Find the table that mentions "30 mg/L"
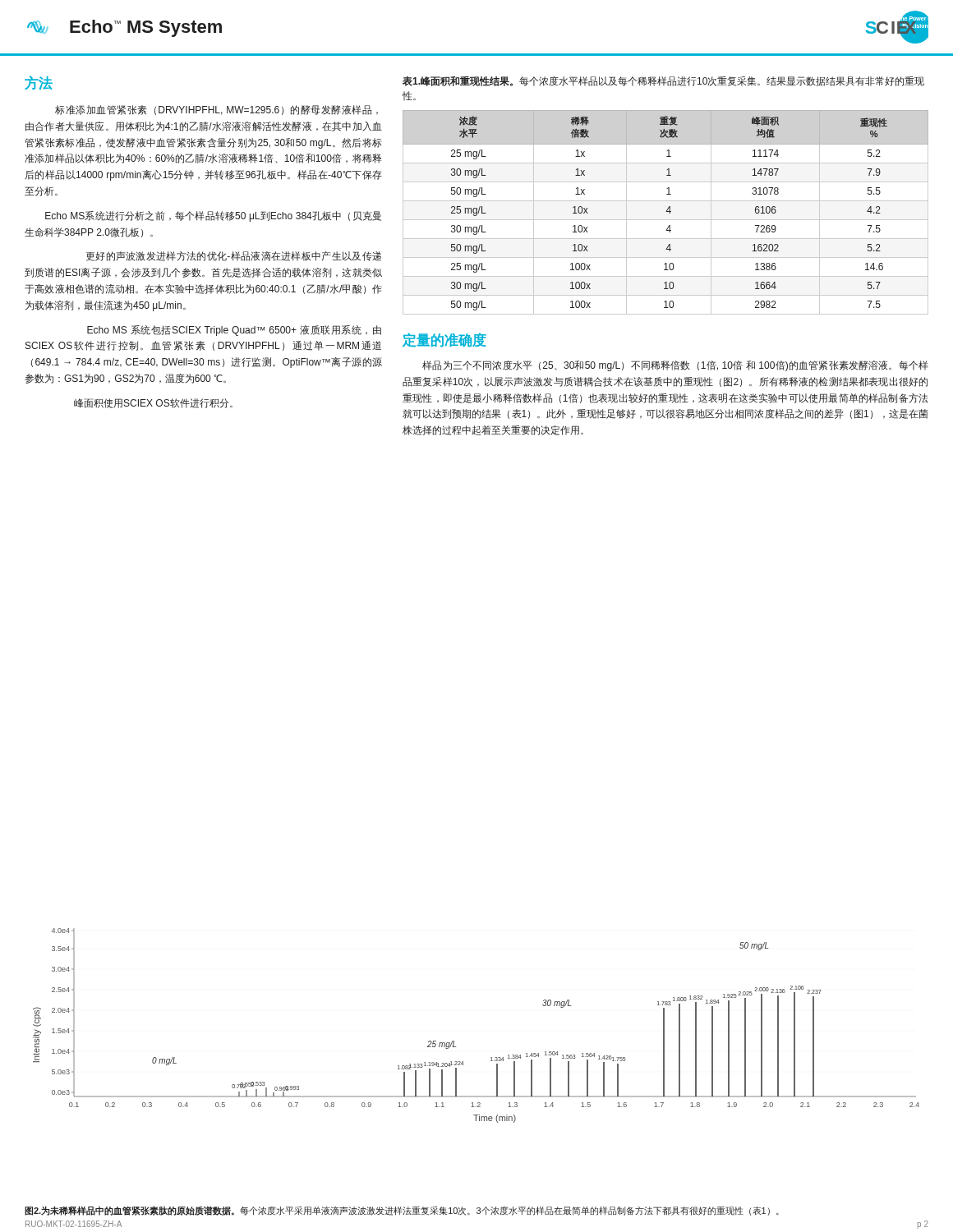 pyautogui.click(x=665, y=212)
